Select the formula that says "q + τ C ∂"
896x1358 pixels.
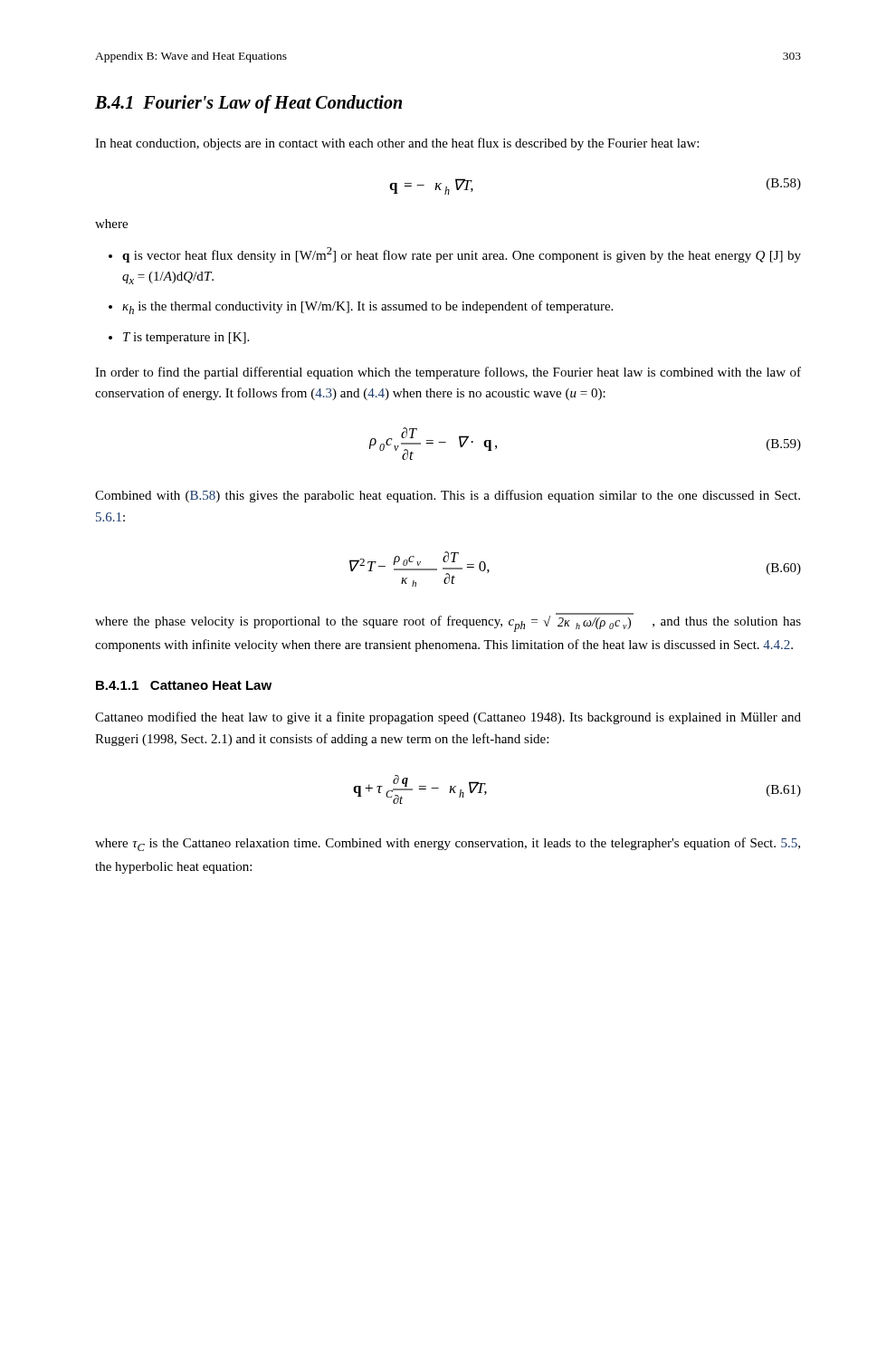tap(399, 789)
